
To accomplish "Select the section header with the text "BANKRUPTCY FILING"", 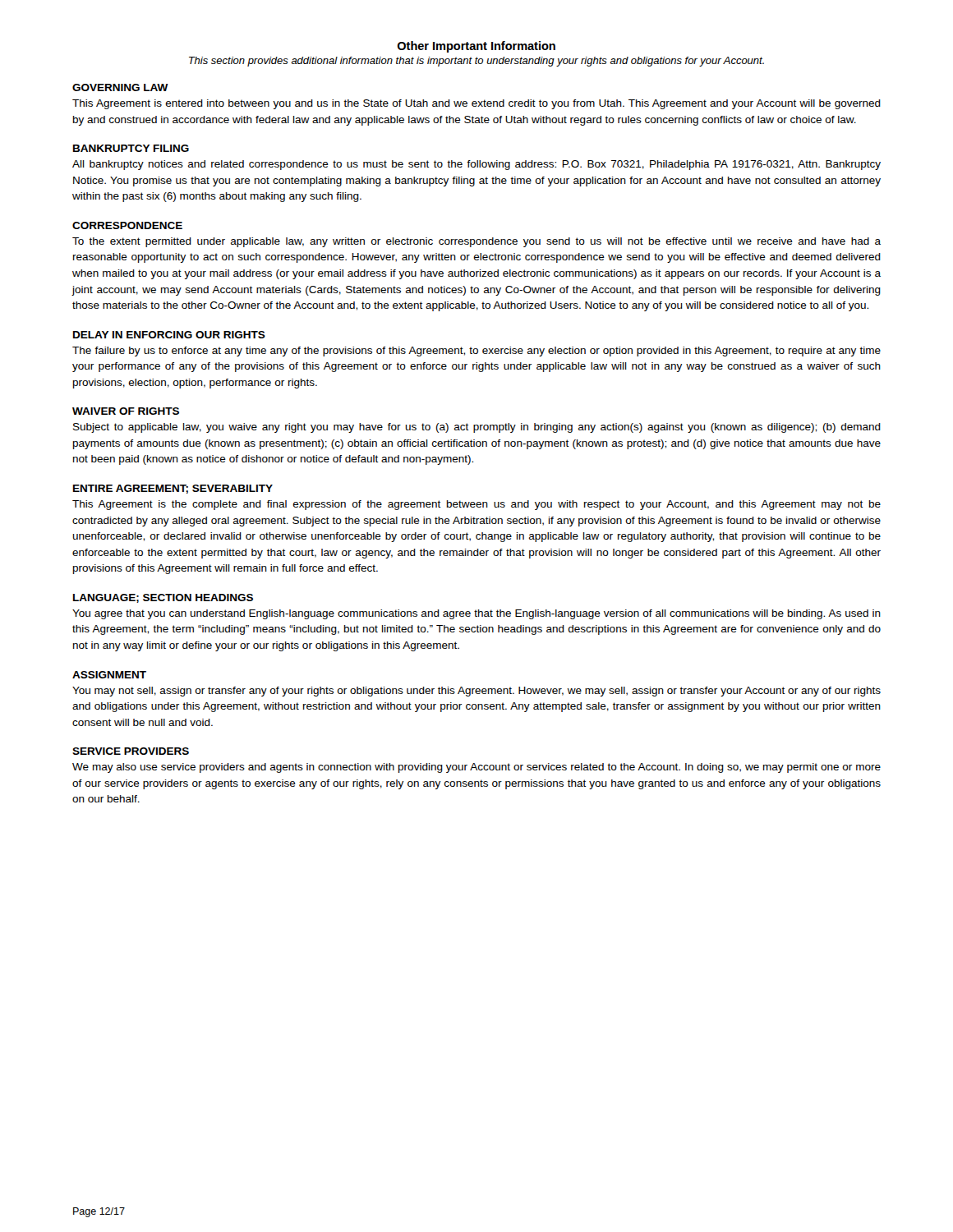I will pos(131,148).
